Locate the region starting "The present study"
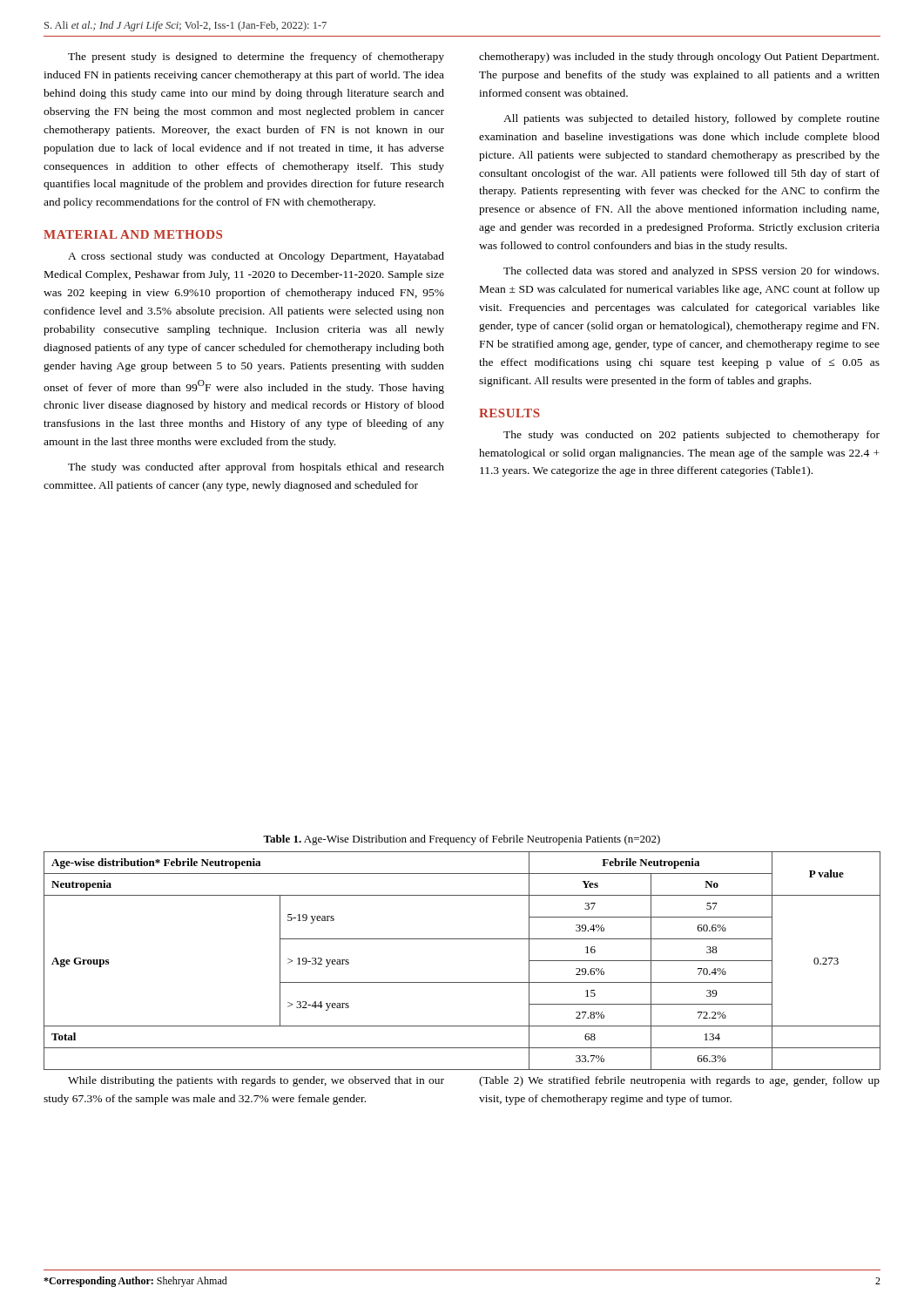 [x=244, y=130]
